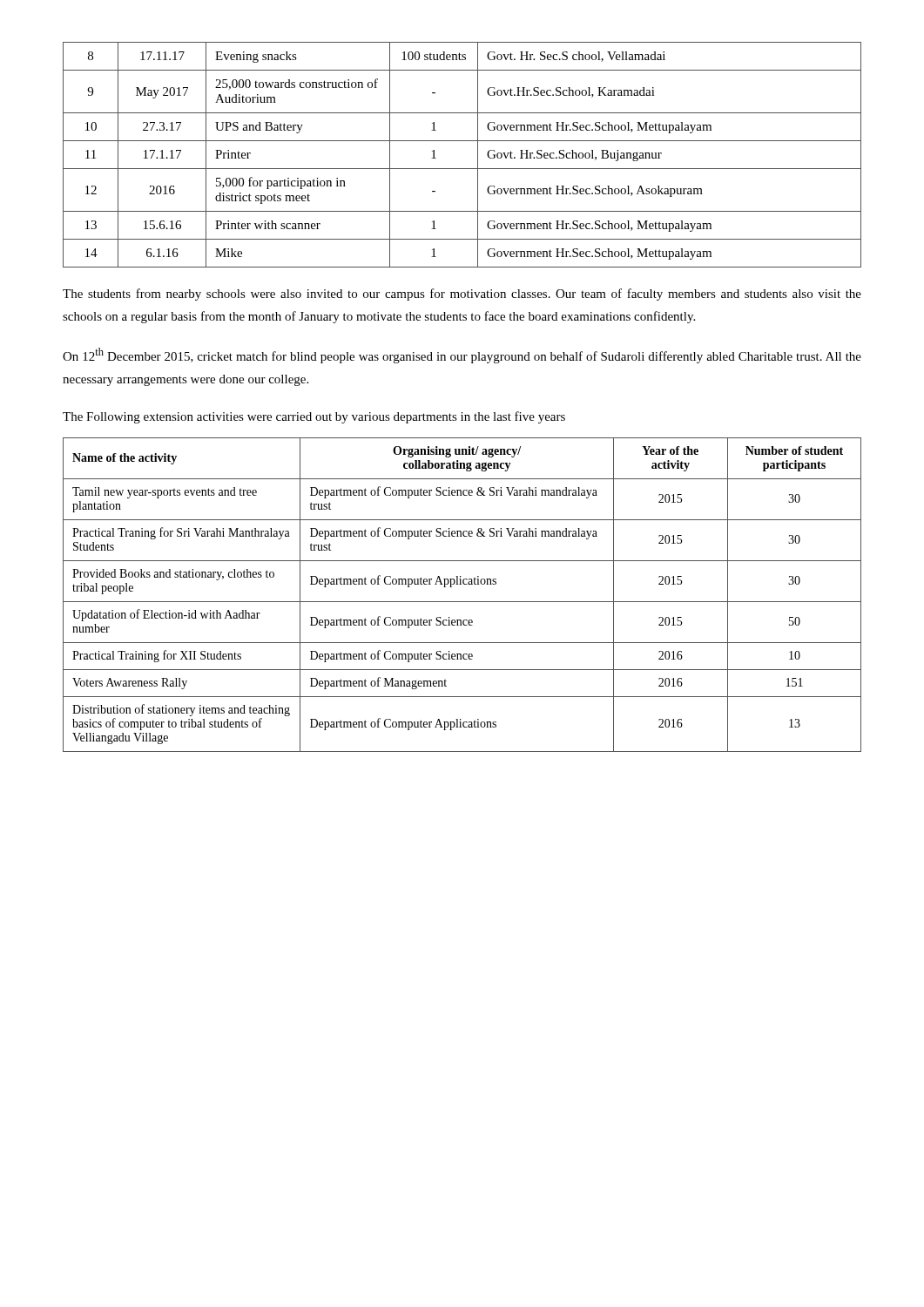This screenshot has height=1307, width=924.
Task: Locate the table with the text "UPS and Battery"
Action: (x=462, y=155)
